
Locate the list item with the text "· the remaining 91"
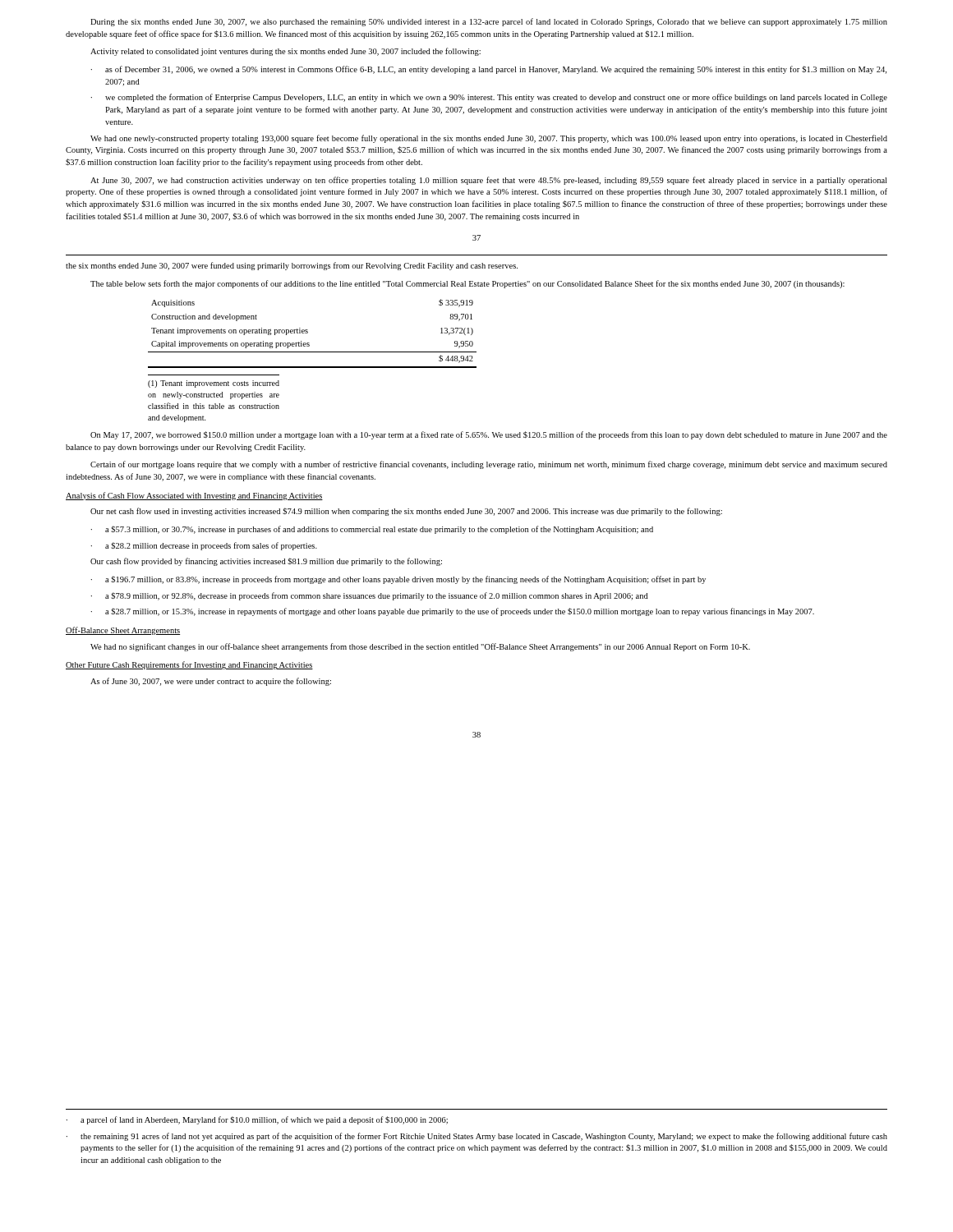(x=476, y=1149)
